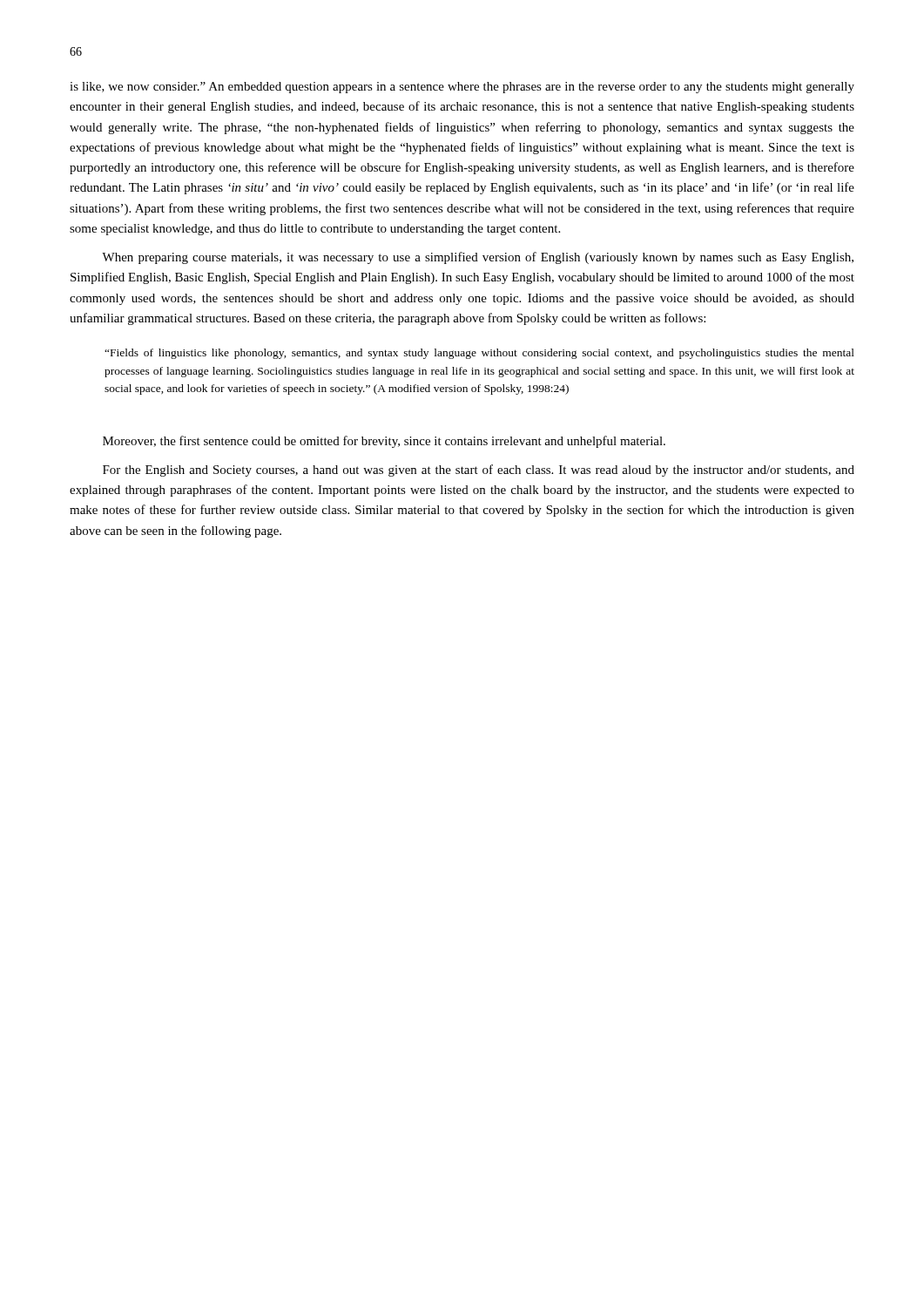This screenshot has height=1307, width=924.
Task: Find the text block with the text "“Fields of linguistics"
Action: click(x=479, y=370)
